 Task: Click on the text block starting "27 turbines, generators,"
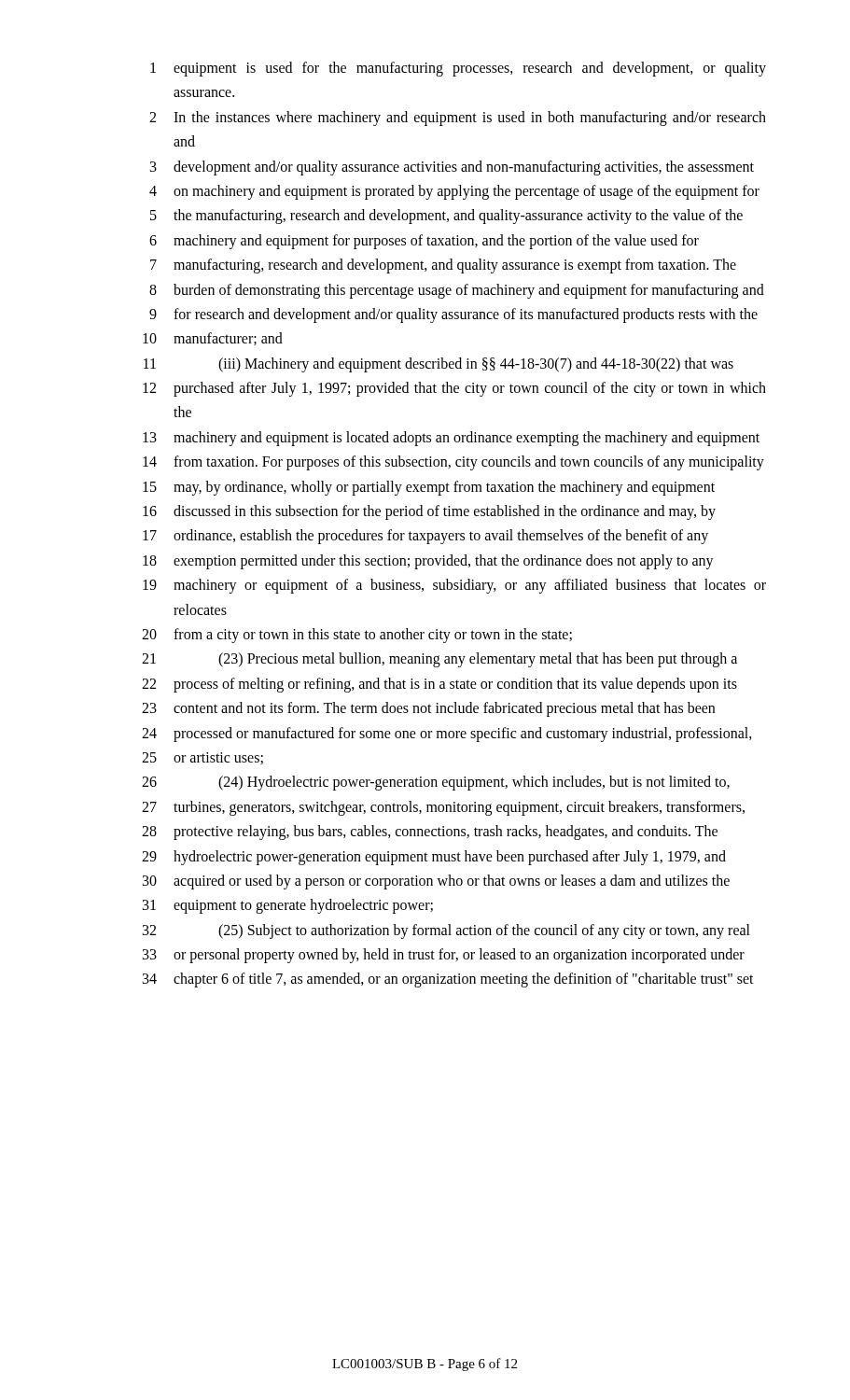point(444,807)
